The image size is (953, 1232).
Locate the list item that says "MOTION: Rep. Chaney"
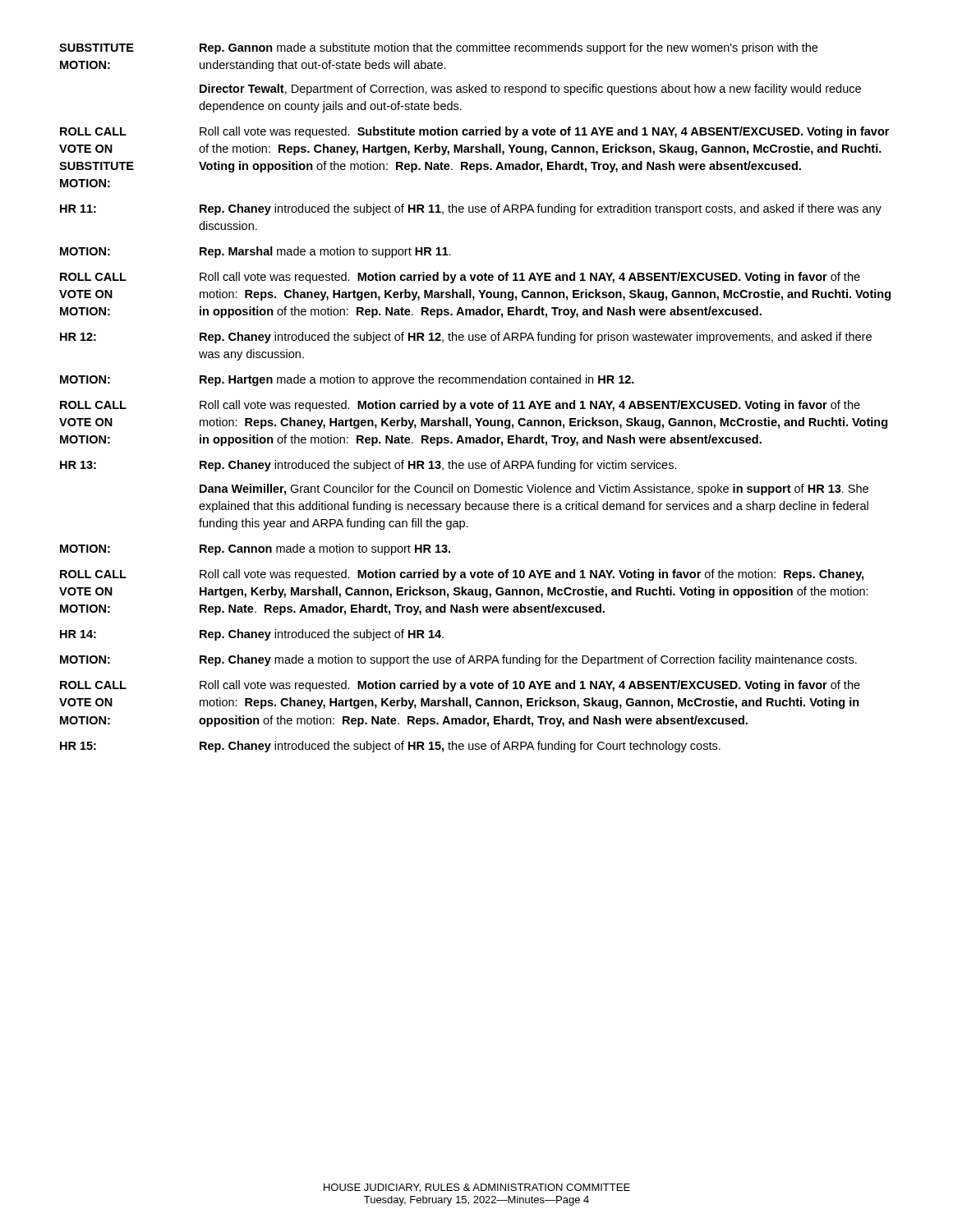(x=476, y=660)
